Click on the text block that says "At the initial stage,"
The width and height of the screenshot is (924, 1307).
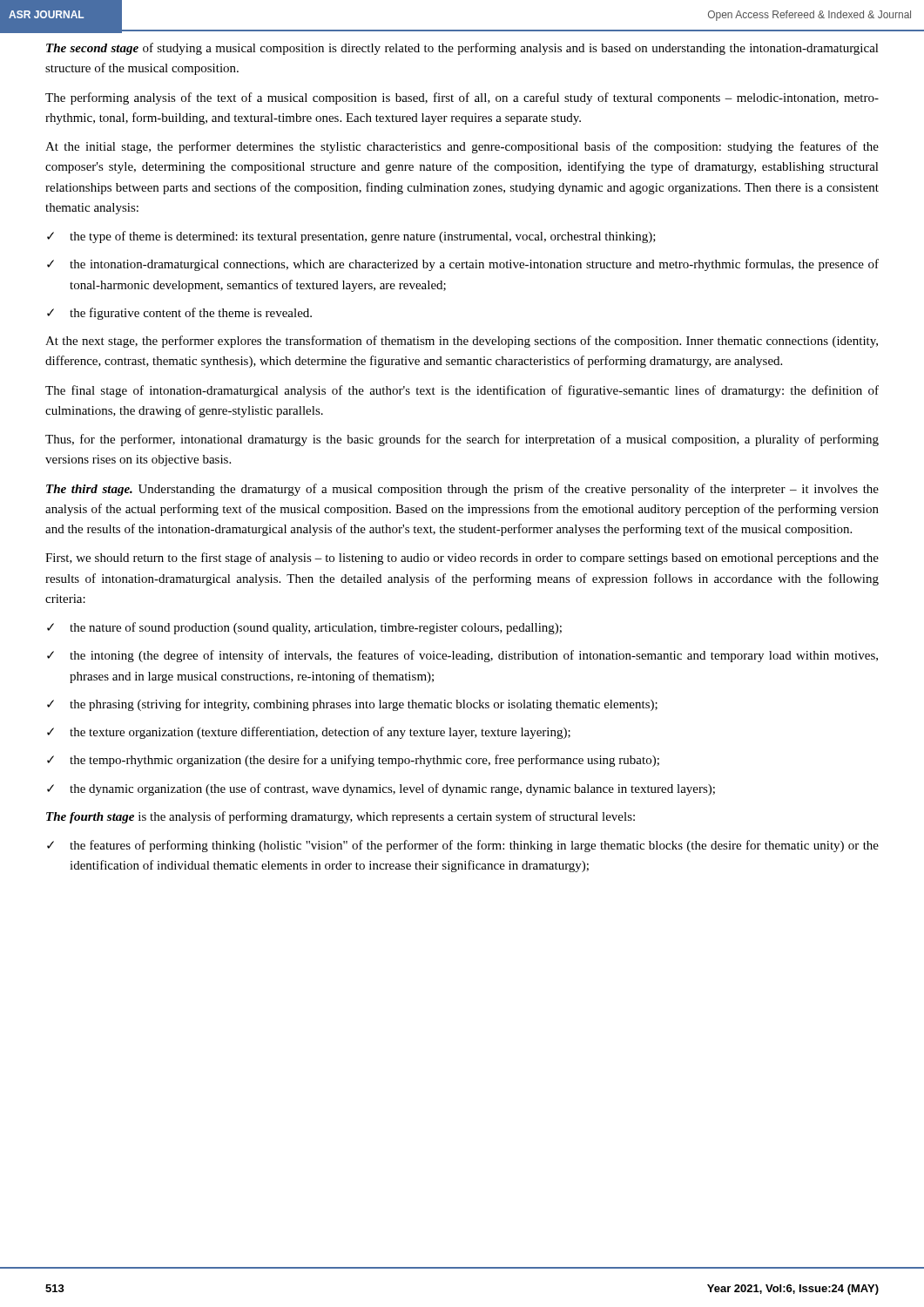(462, 177)
